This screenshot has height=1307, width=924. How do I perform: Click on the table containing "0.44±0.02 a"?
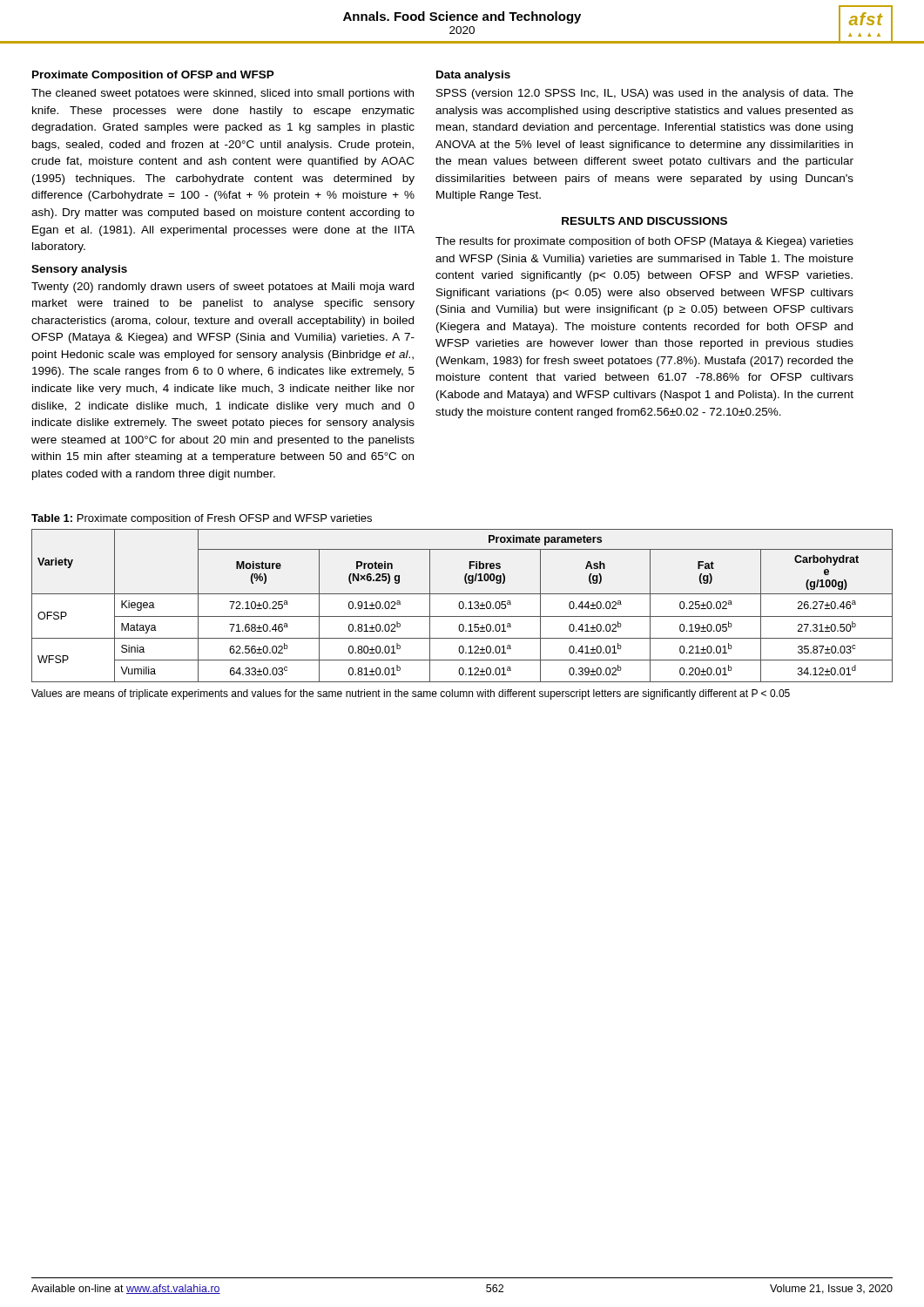point(462,606)
